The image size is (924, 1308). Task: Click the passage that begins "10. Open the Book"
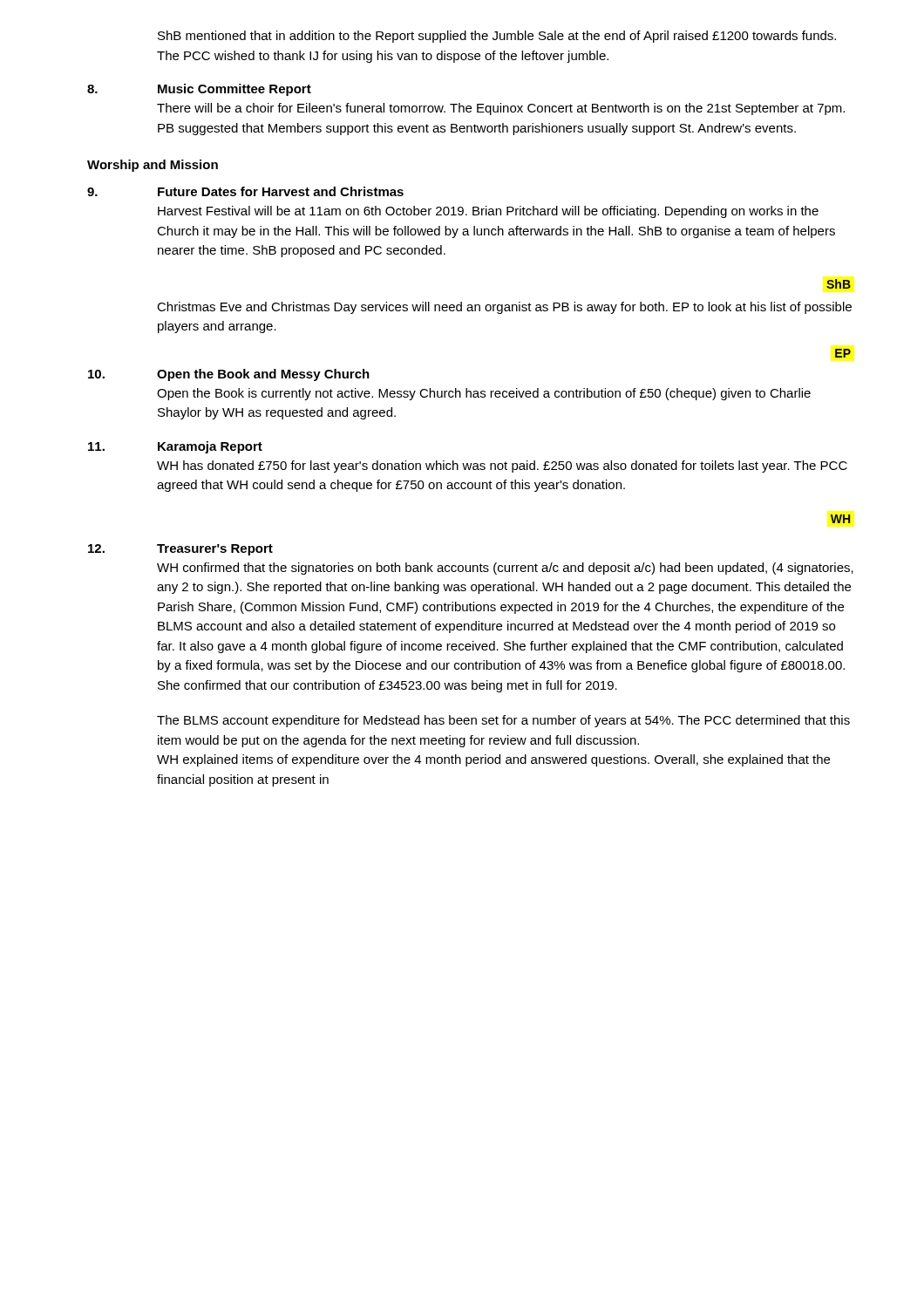(471, 394)
